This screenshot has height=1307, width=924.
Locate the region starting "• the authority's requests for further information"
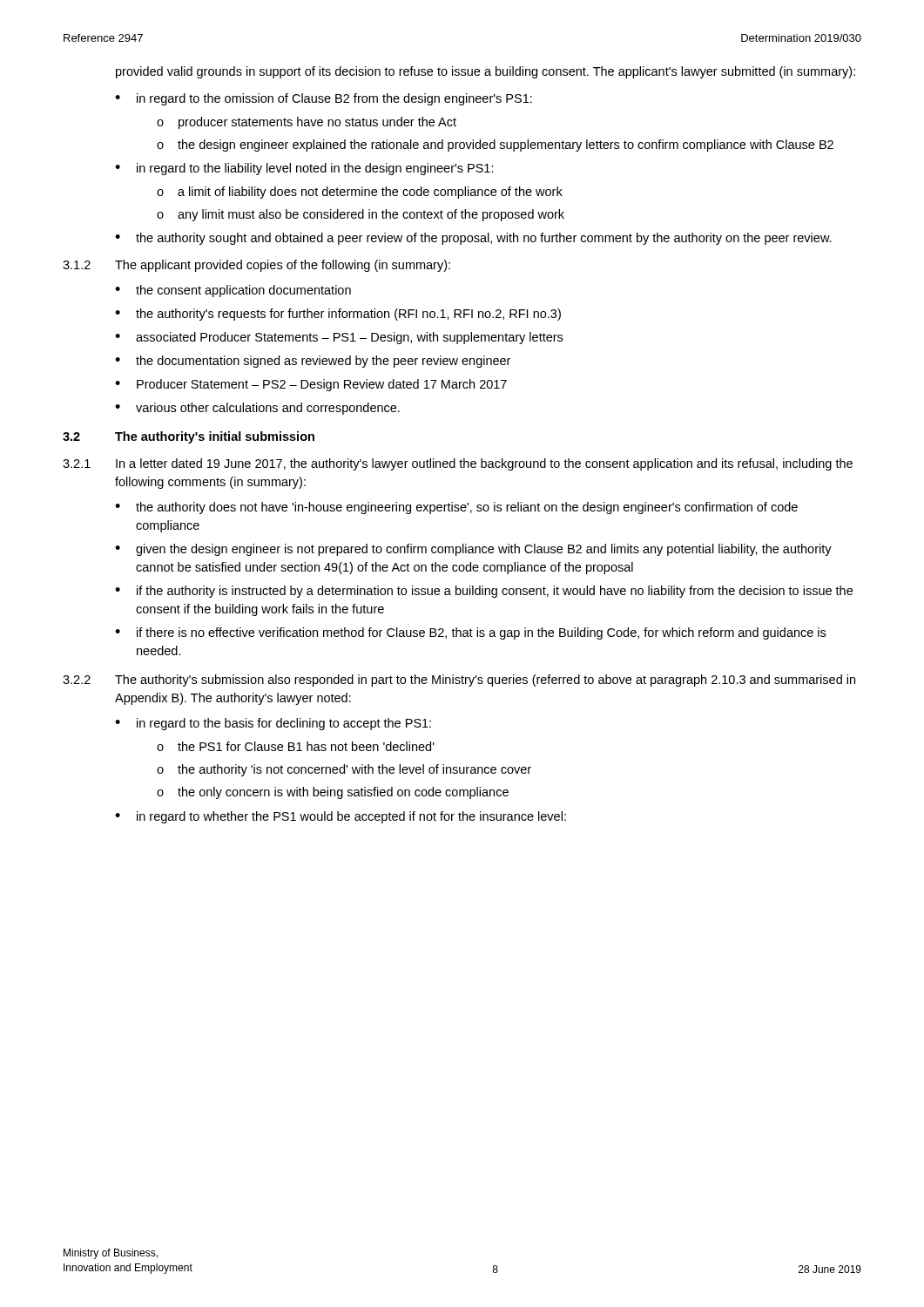click(x=338, y=314)
